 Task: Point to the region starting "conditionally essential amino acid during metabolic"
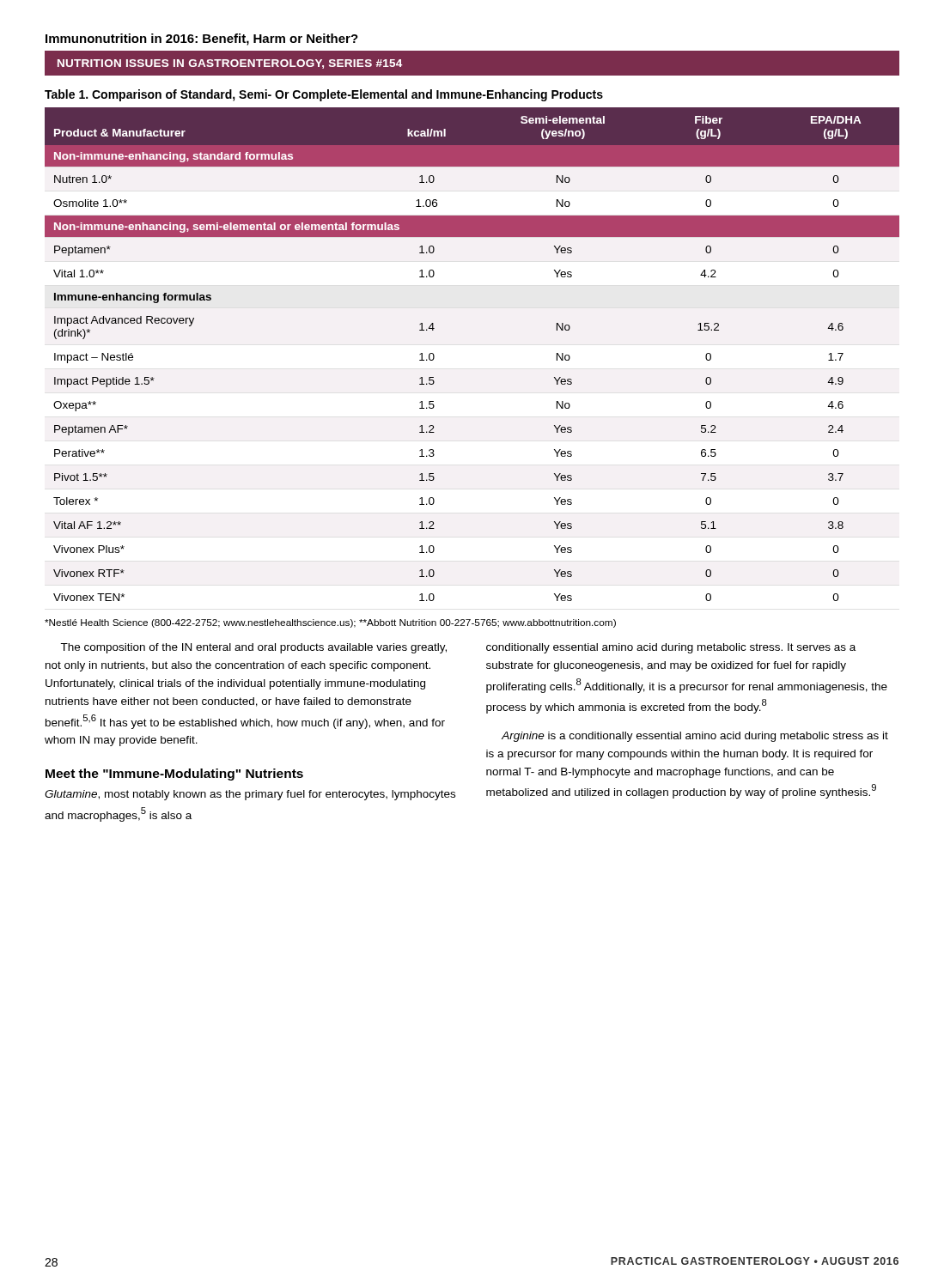(x=687, y=677)
